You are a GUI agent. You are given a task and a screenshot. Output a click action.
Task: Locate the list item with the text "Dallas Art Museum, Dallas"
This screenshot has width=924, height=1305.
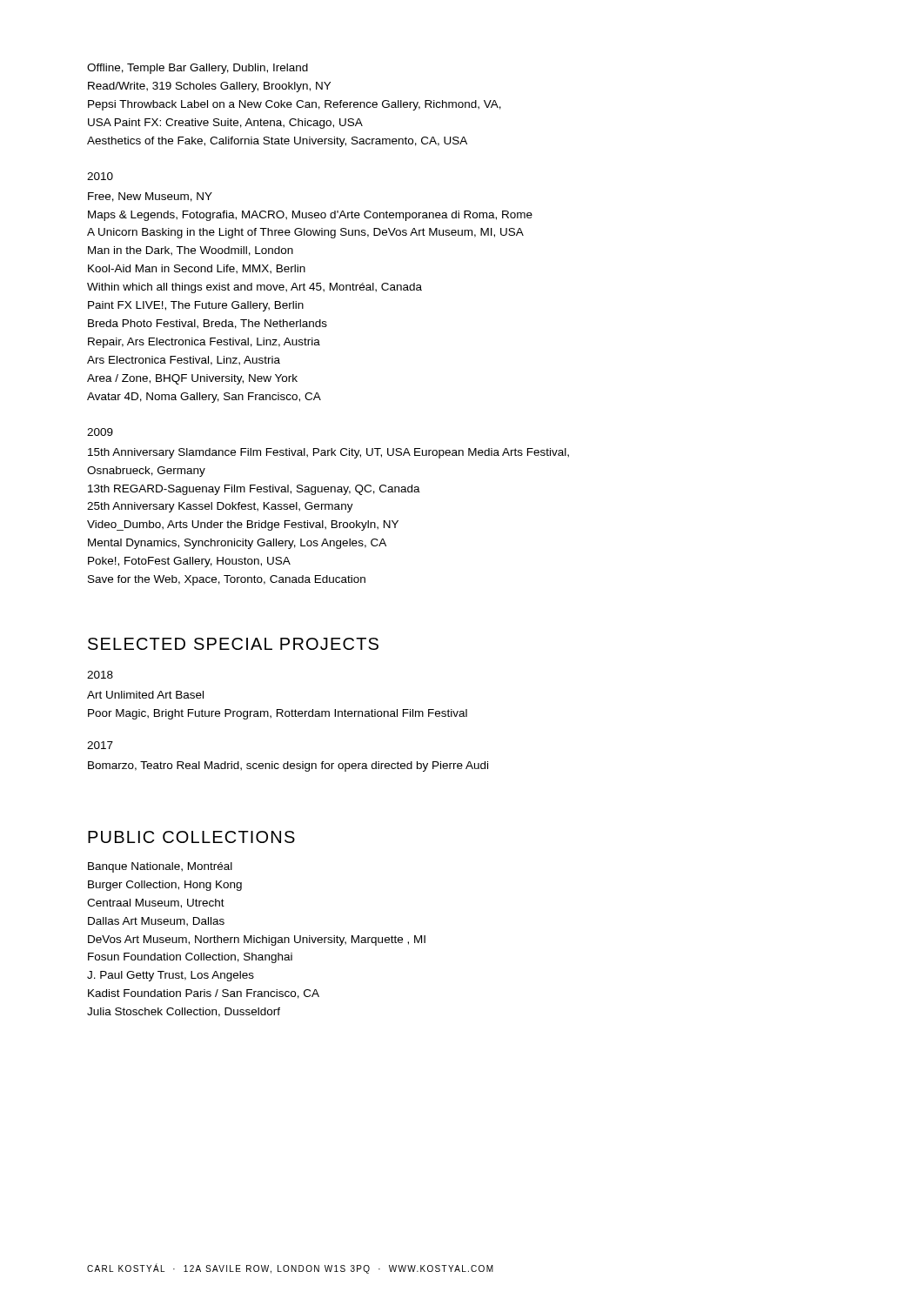tap(156, 921)
